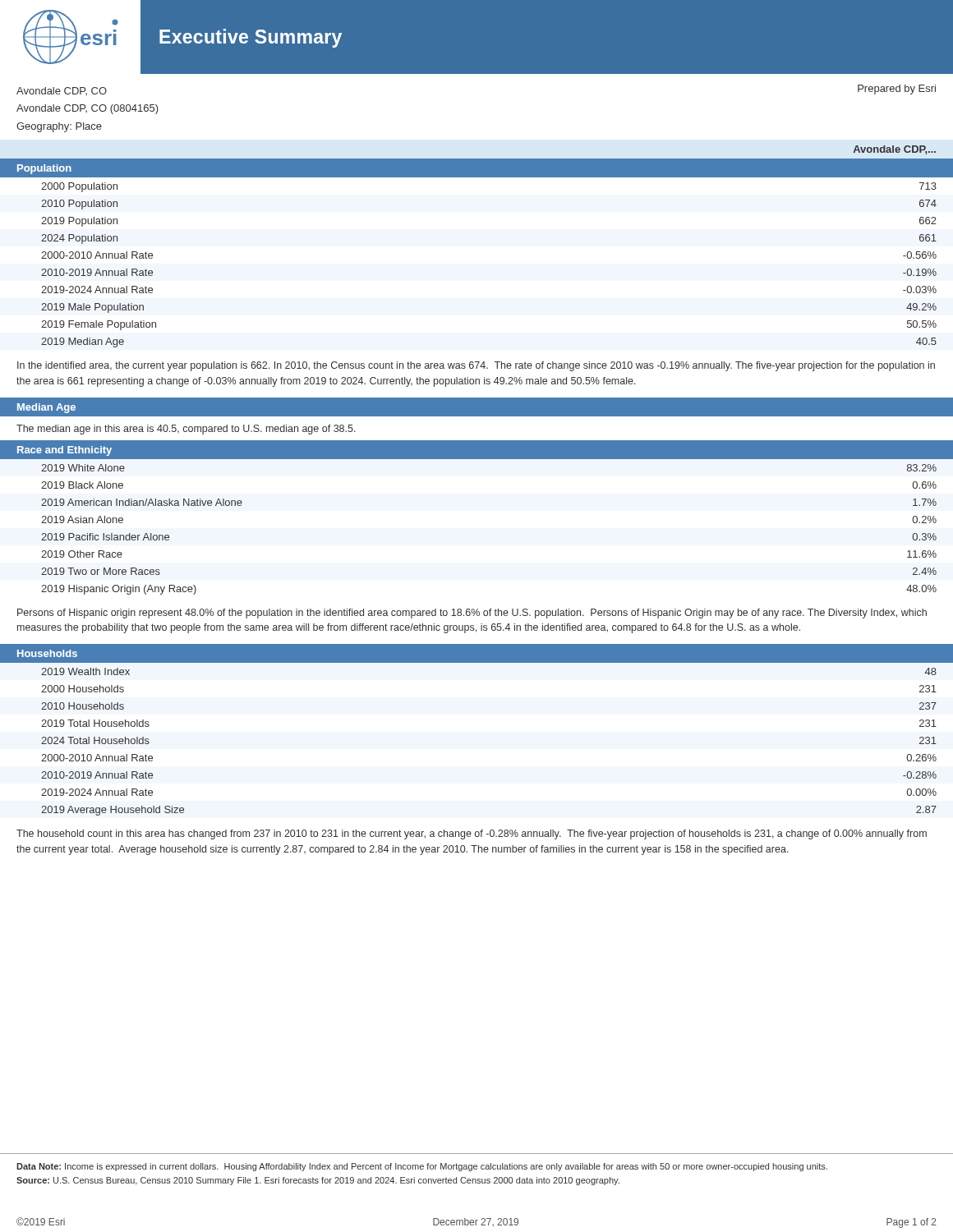Find the text that reads "Prepared by Esri"

(897, 88)
